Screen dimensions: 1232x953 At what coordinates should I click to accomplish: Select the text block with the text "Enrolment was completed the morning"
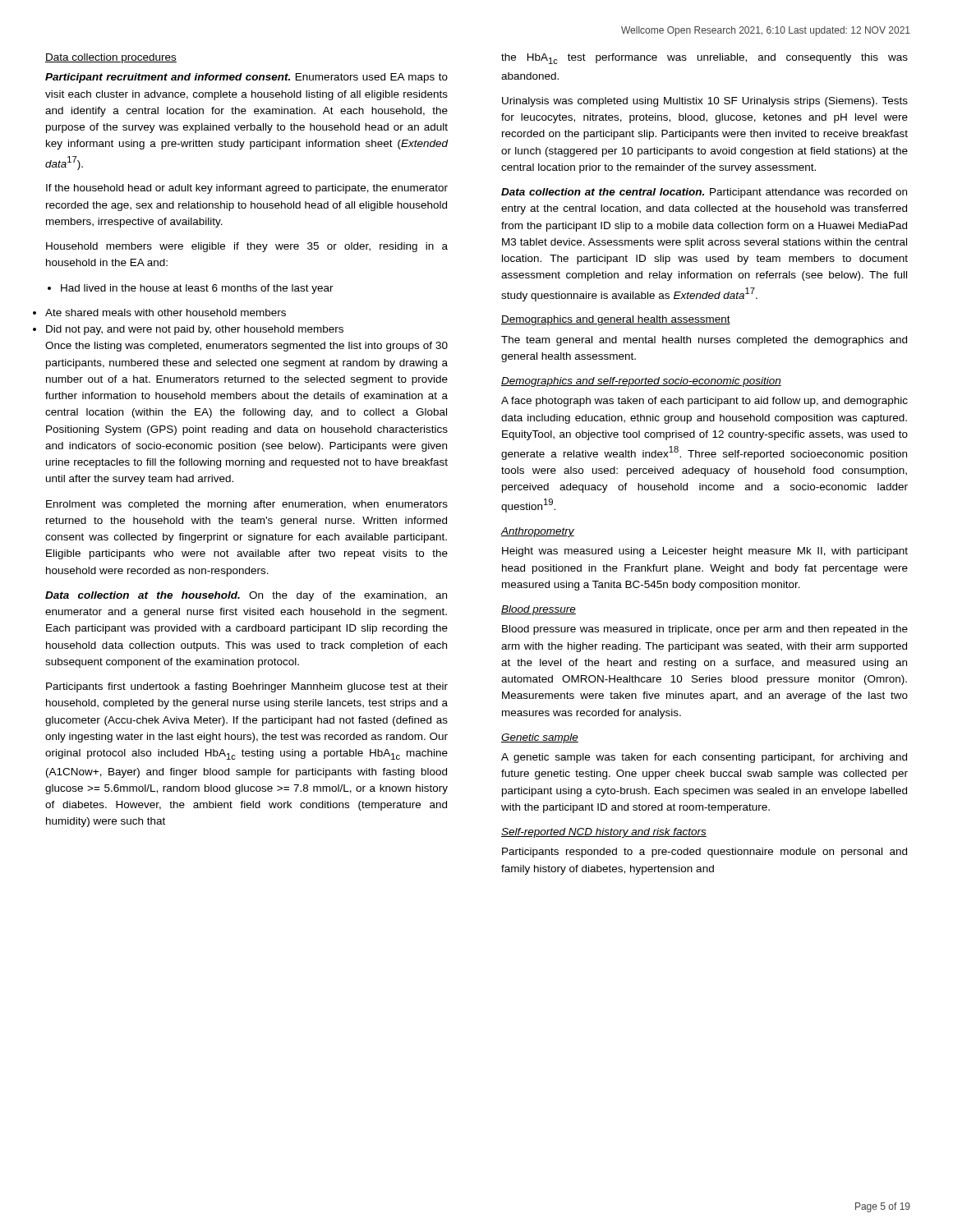(x=246, y=537)
